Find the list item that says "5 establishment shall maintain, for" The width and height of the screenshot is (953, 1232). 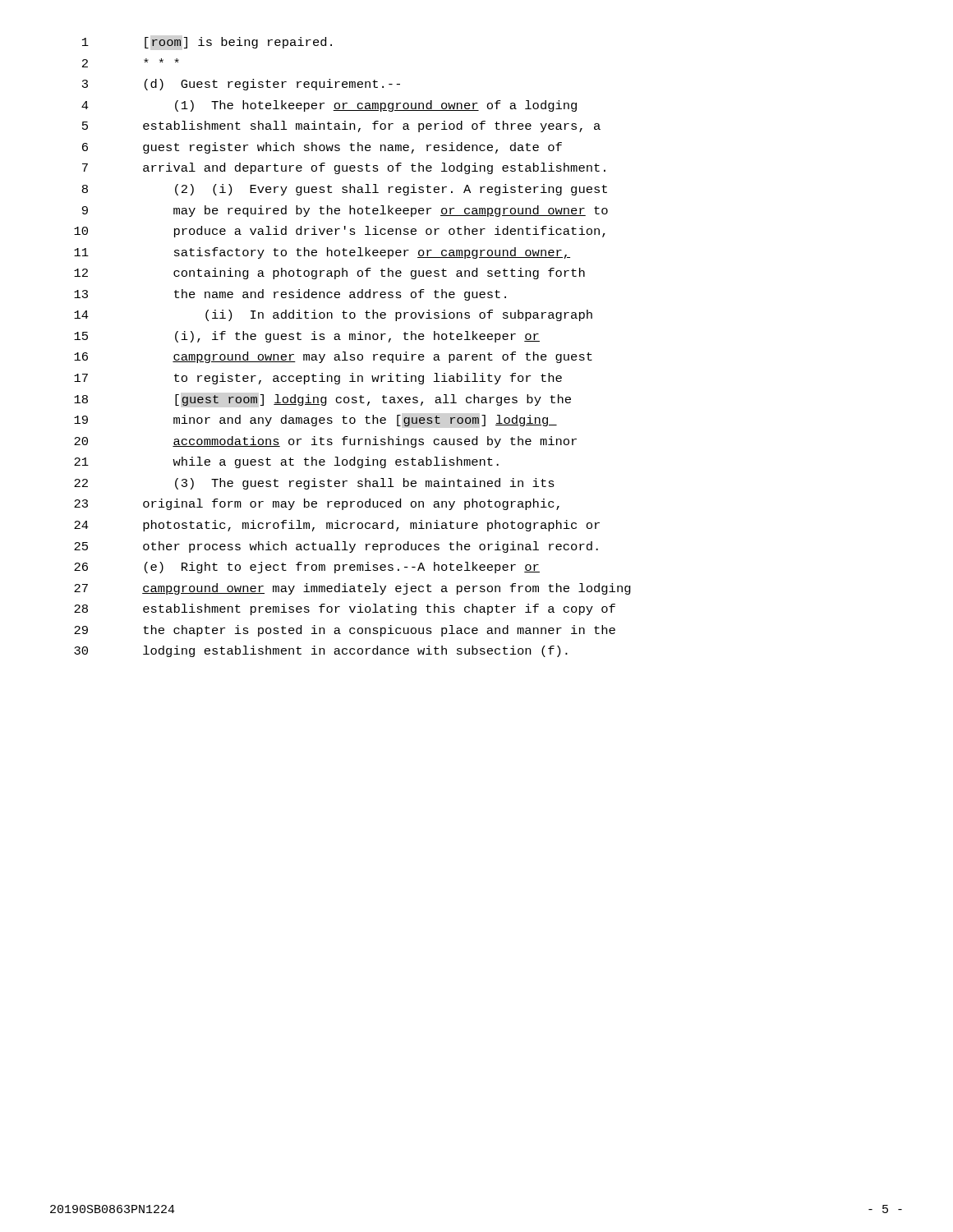click(325, 127)
